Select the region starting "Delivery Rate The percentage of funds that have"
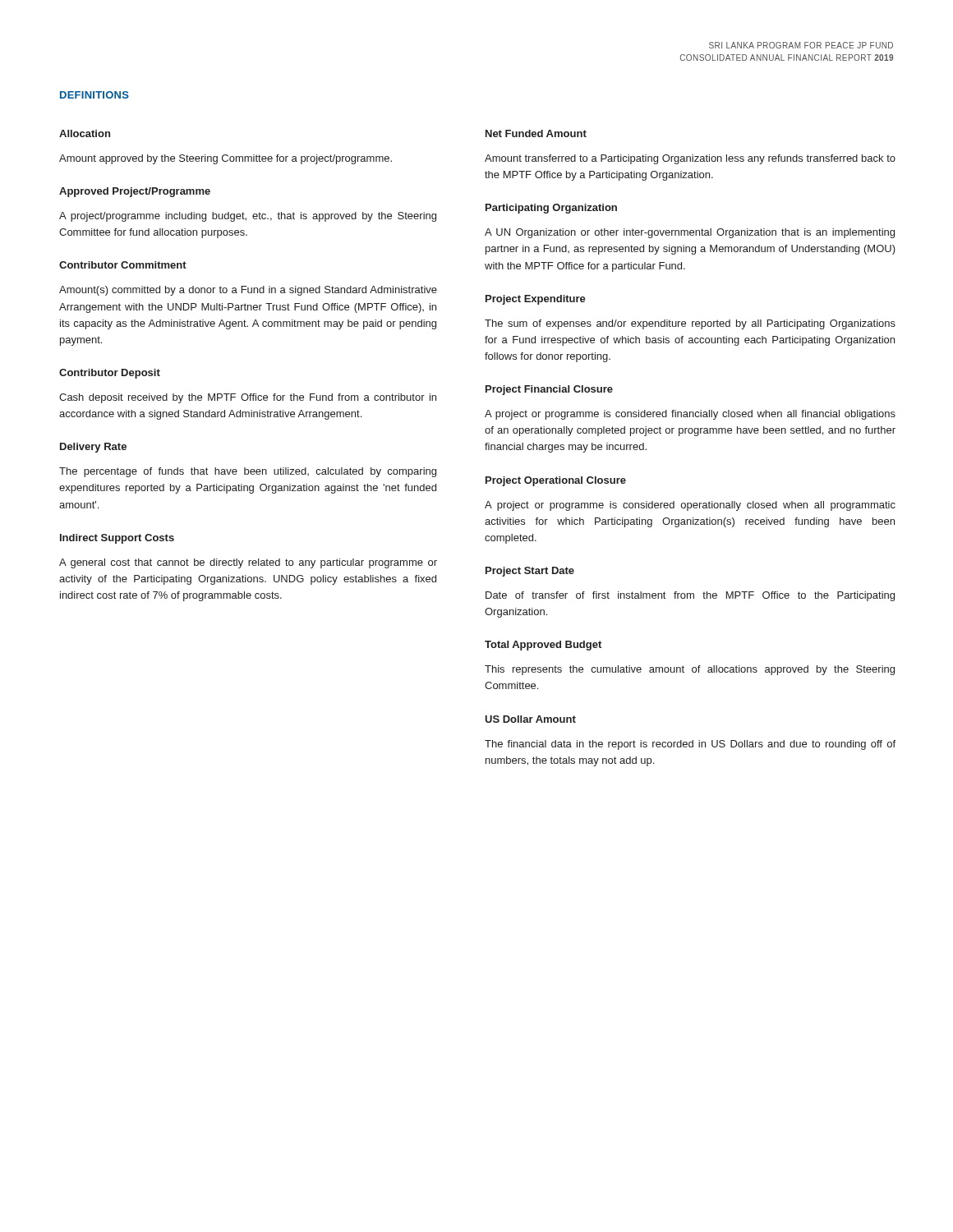953x1232 pixels. click(x=248, y=477)
